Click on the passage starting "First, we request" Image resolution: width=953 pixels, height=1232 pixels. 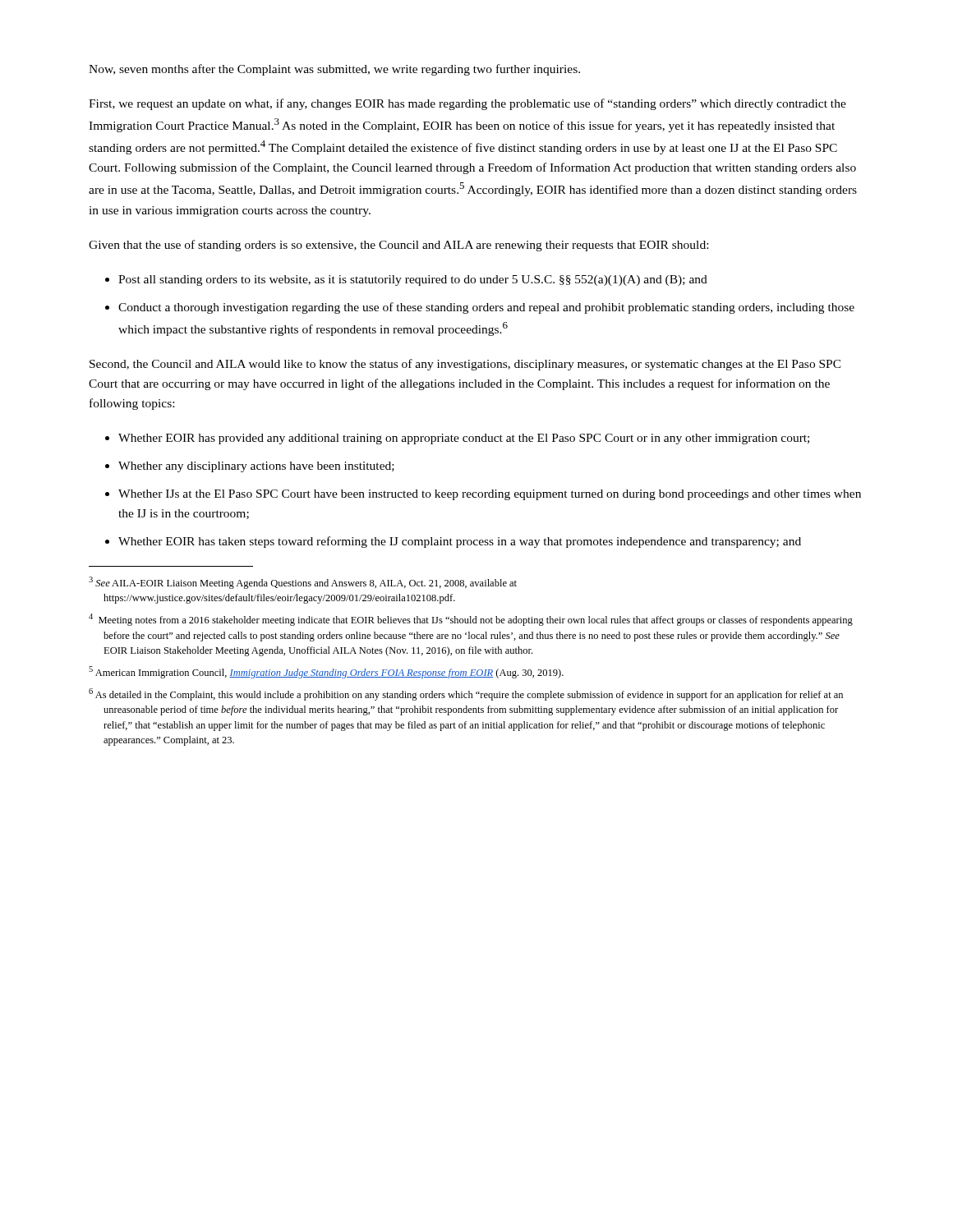coord(473,156)
